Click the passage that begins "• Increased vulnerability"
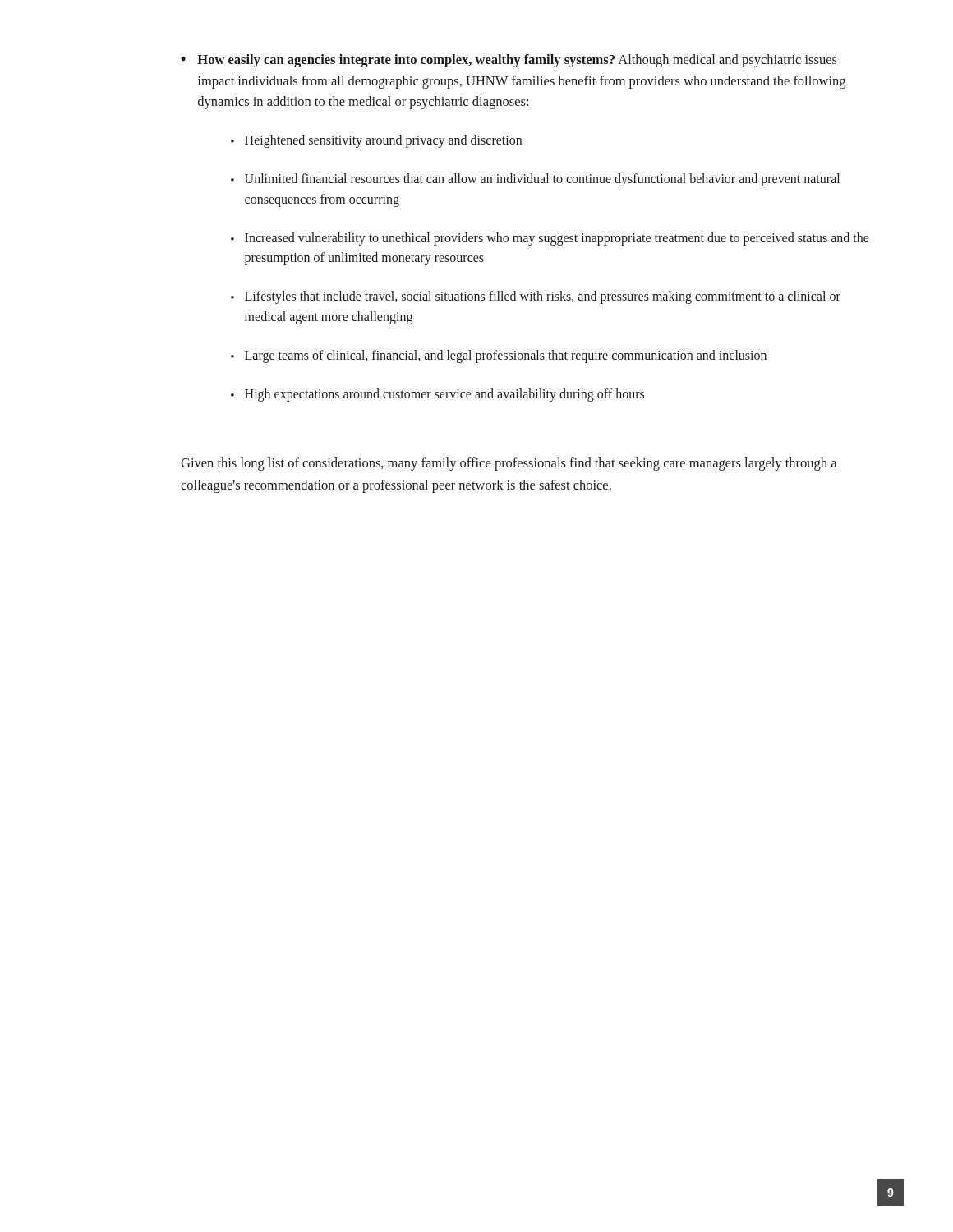Screen dimensions: 1232x953 pyautogui.click(x=551, y=248)
